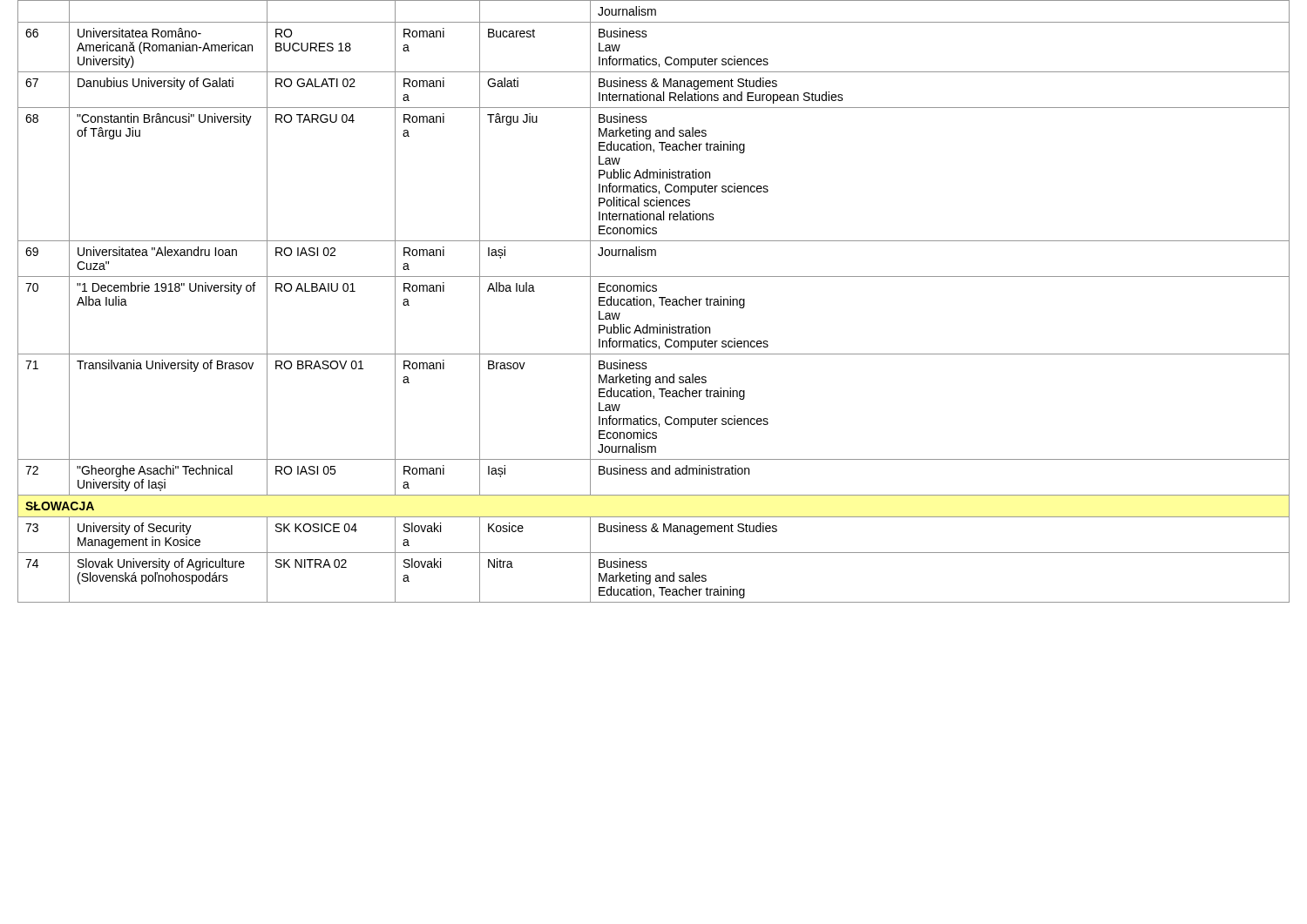Select the table that reads "Slovaki a"
1307x924 pixels.
pos(654,301)
